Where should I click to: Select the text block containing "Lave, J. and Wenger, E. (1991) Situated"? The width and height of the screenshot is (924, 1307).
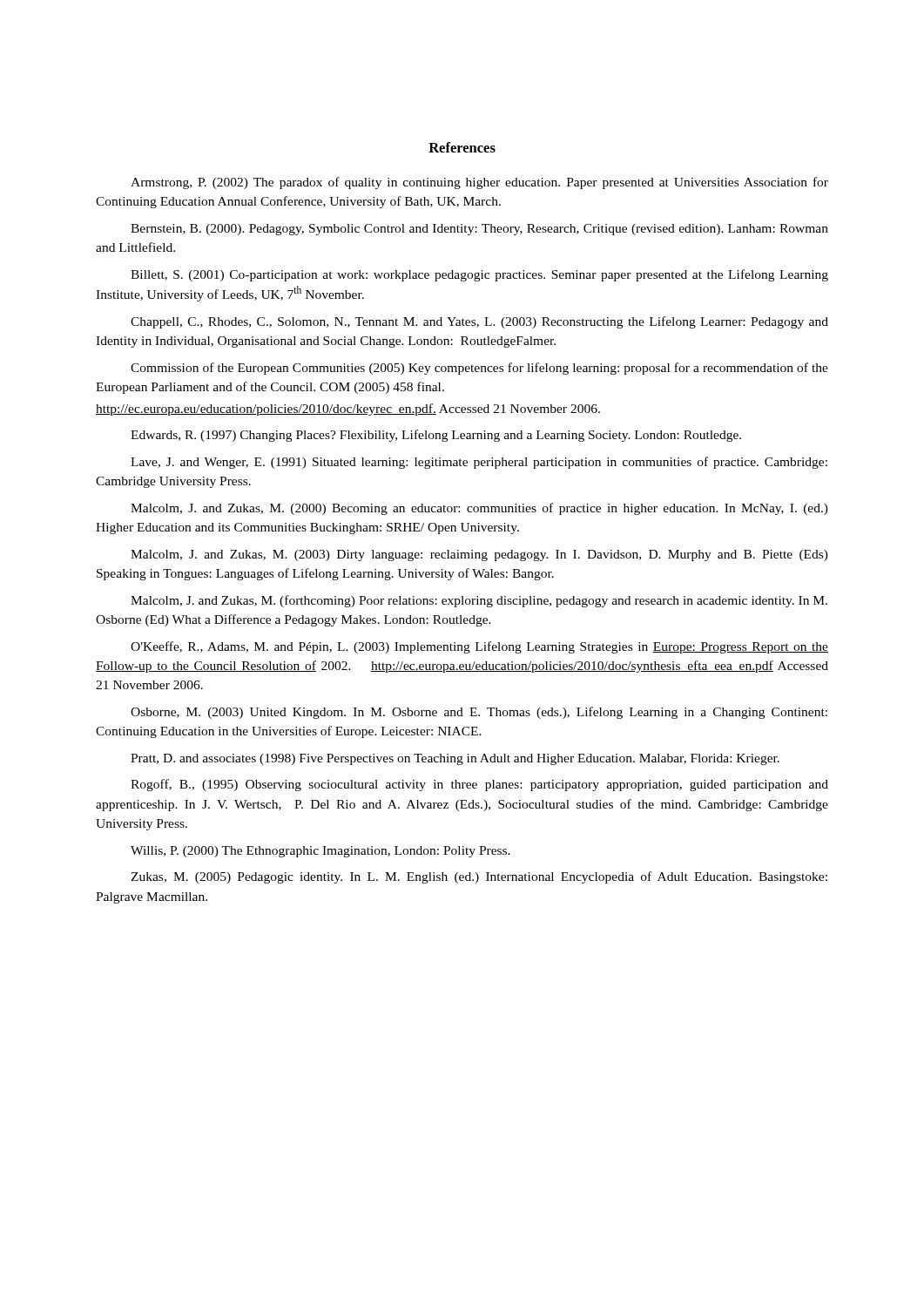(x=462, y=471)
